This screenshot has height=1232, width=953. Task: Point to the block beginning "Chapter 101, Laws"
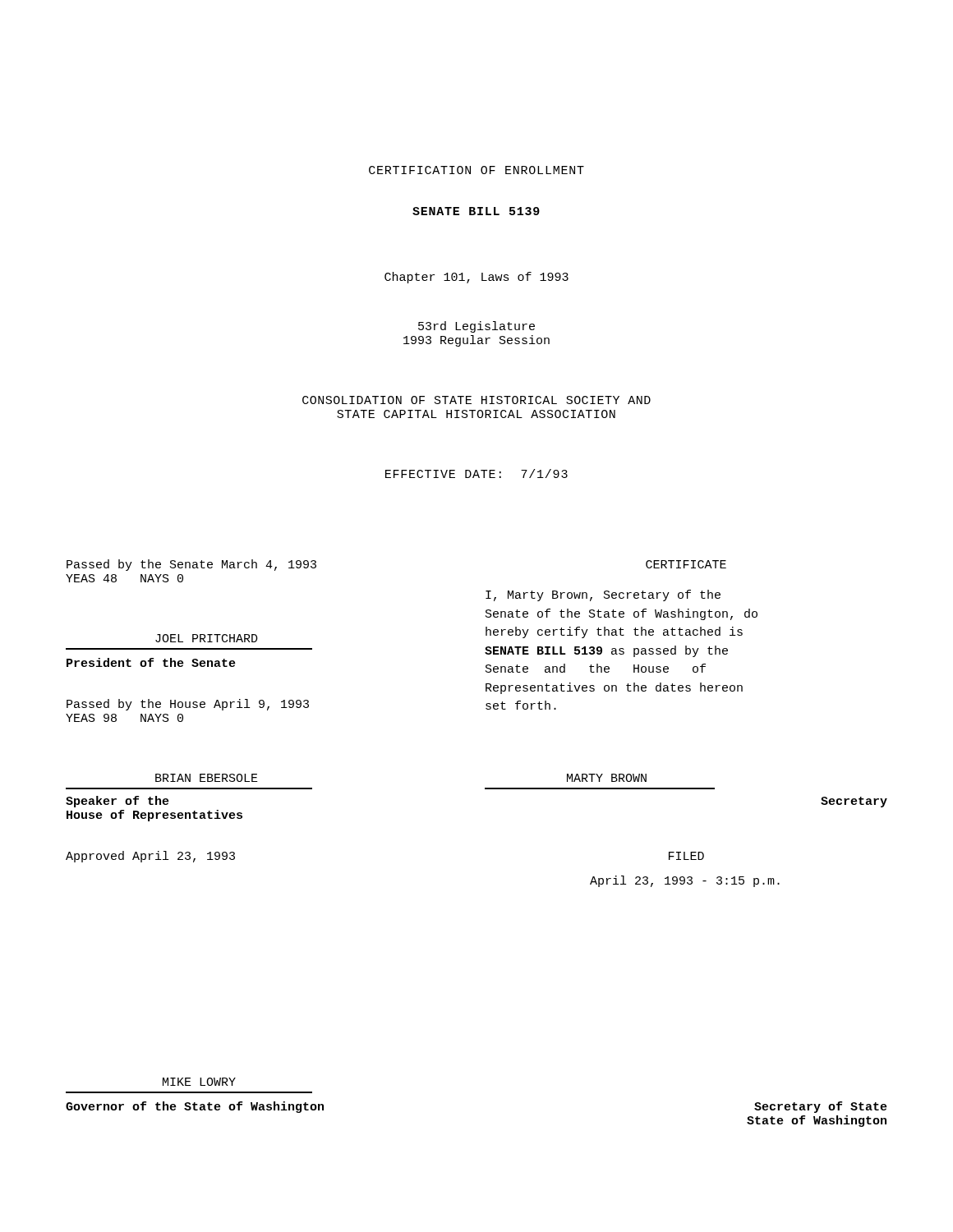click(476, 278)
